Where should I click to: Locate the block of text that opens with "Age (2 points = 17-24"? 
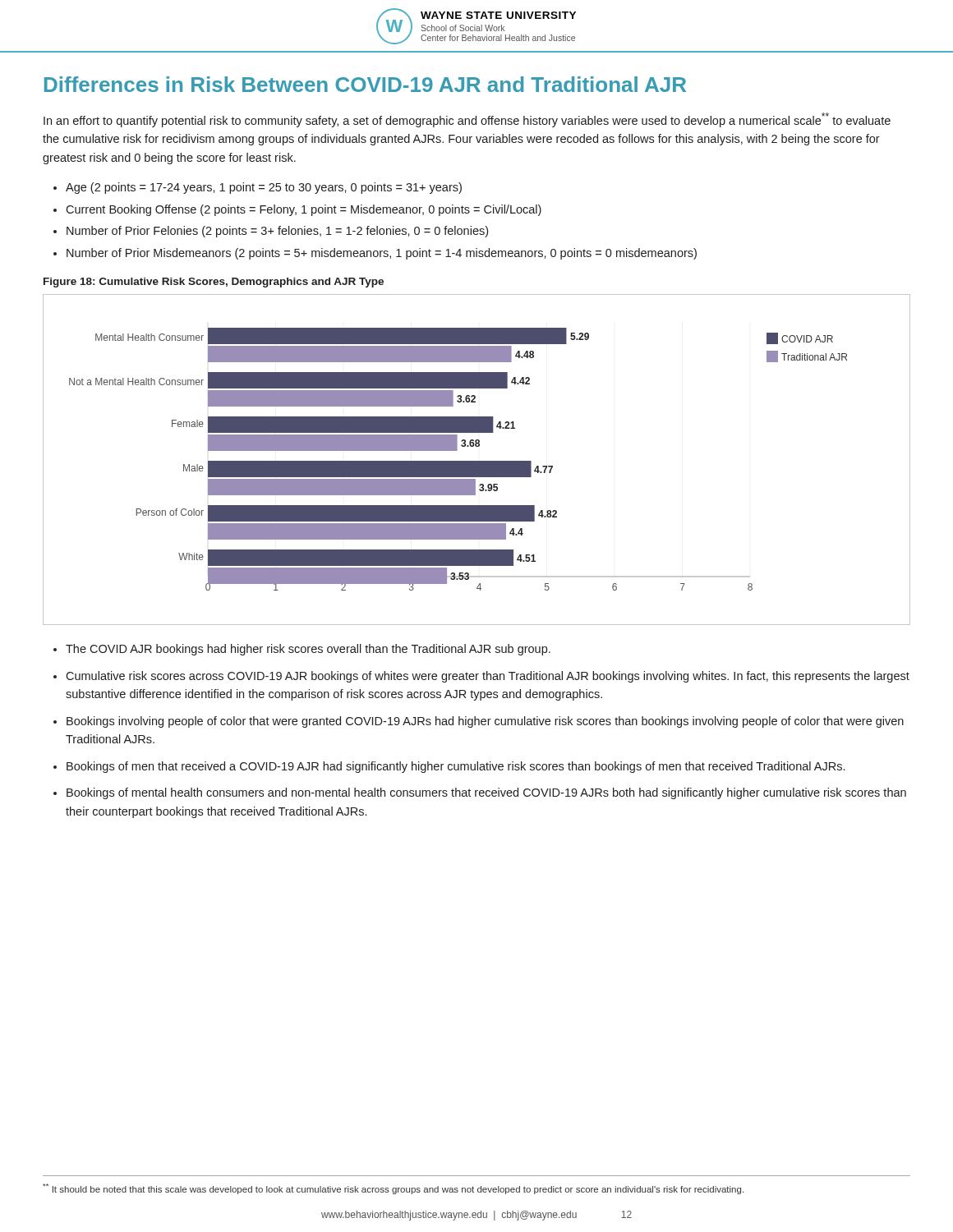tap(264, 188)
